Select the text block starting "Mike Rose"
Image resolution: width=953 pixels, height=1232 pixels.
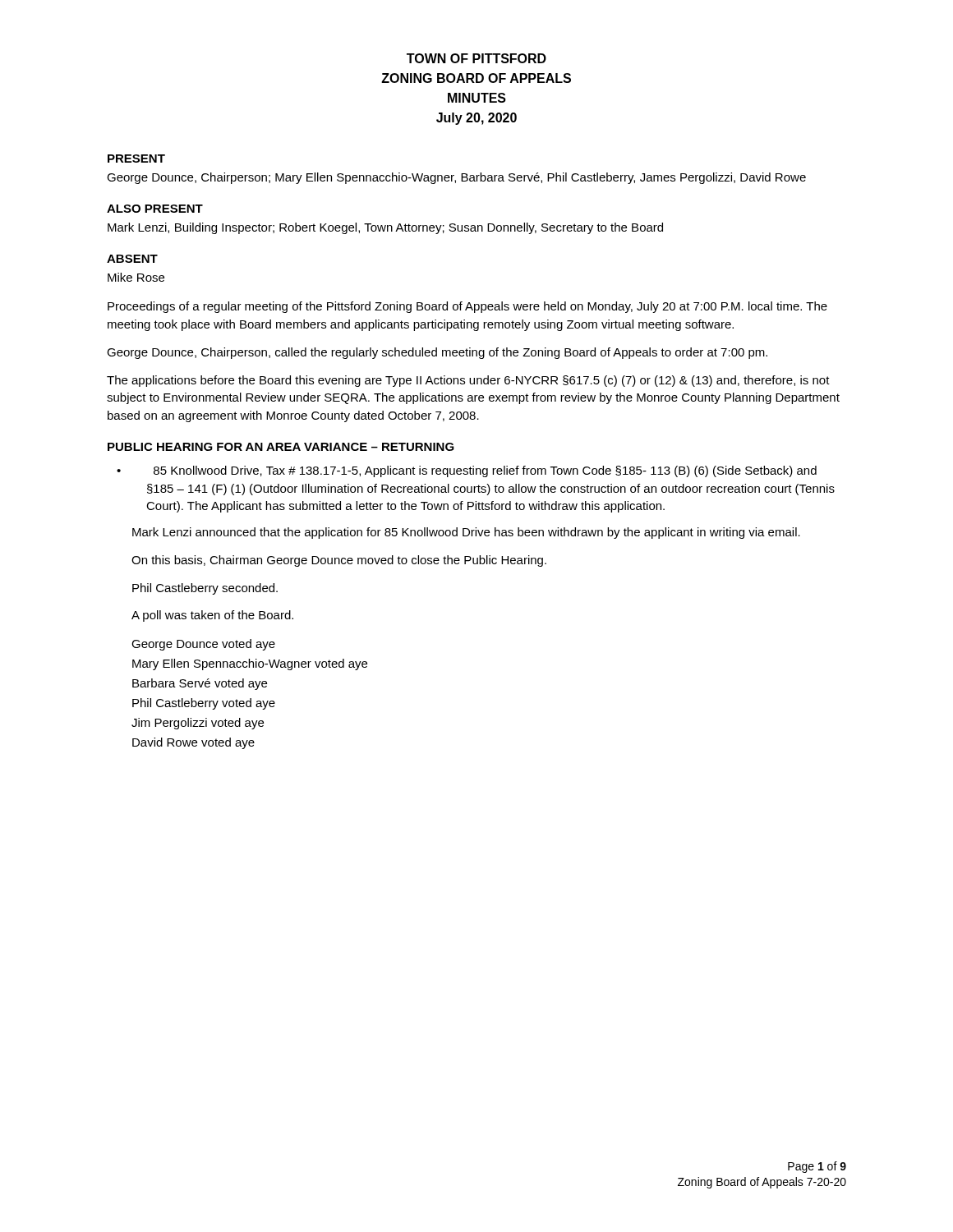pos(136,277)
